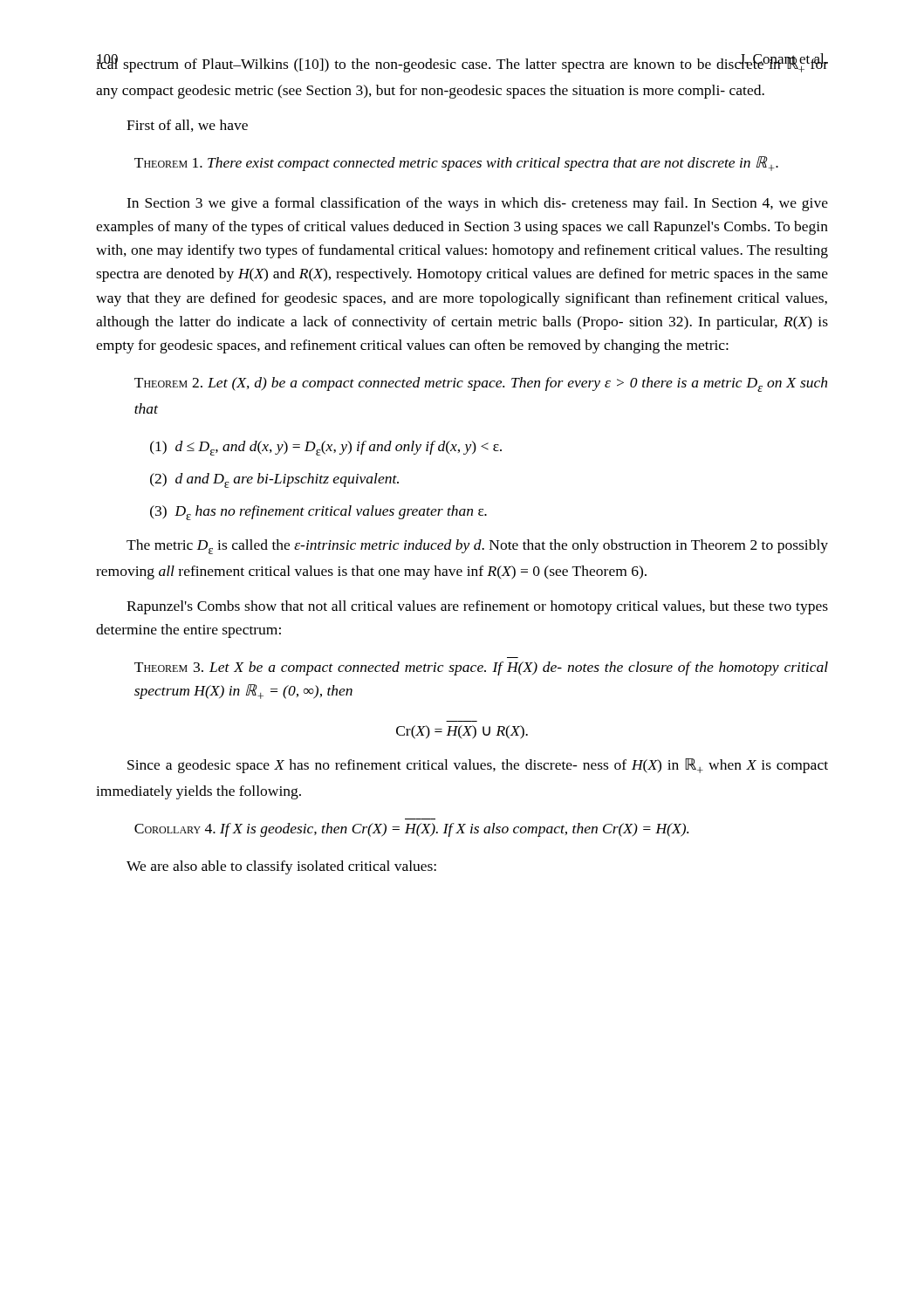
Task: Find the block on this page that starts "Corollary 4. If X is geodesic,"
Action: (412, 828)
